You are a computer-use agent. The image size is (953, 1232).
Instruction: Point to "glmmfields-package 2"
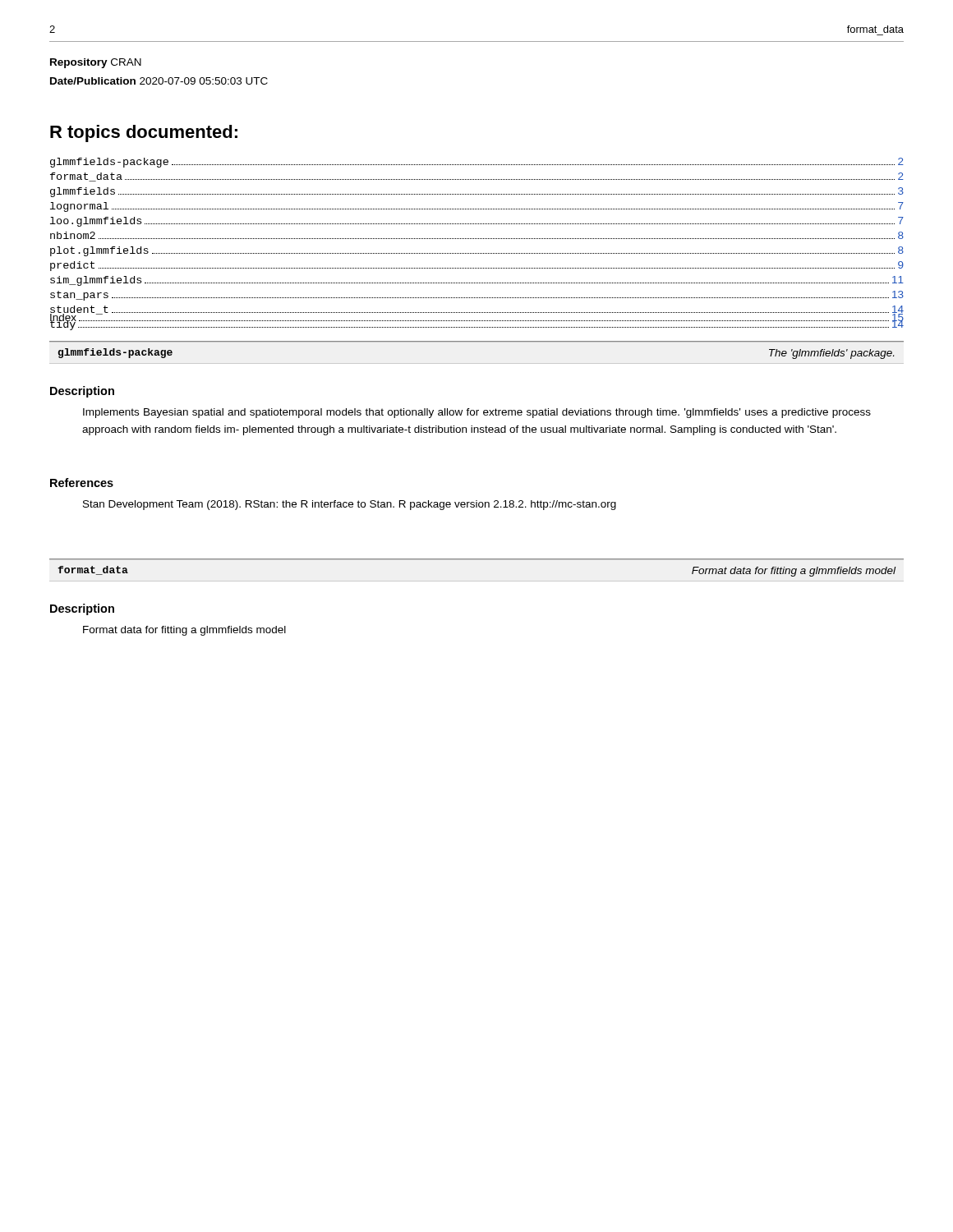[x=476, y=162]
